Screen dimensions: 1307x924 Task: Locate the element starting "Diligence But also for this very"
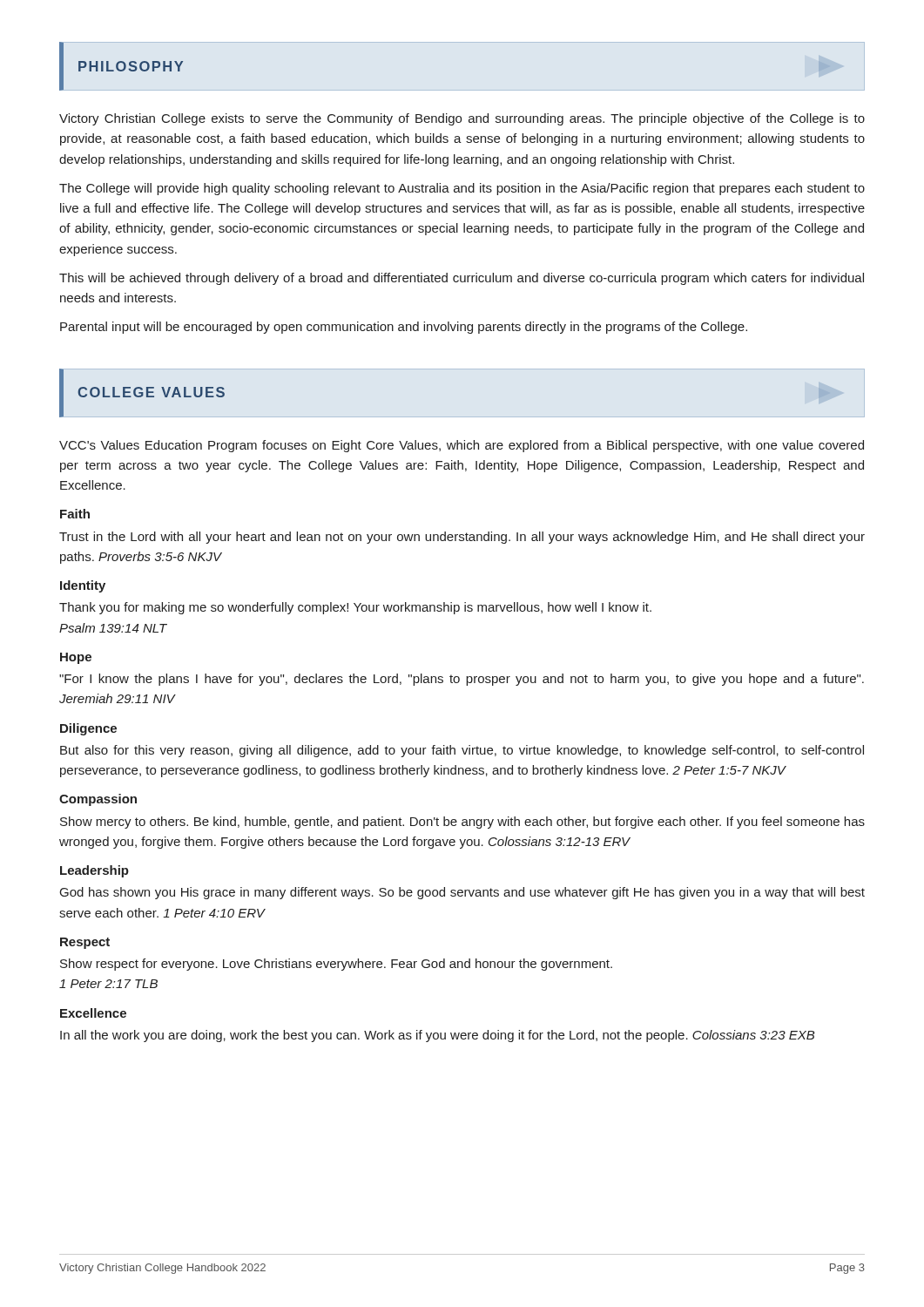[x=462, y=749]
